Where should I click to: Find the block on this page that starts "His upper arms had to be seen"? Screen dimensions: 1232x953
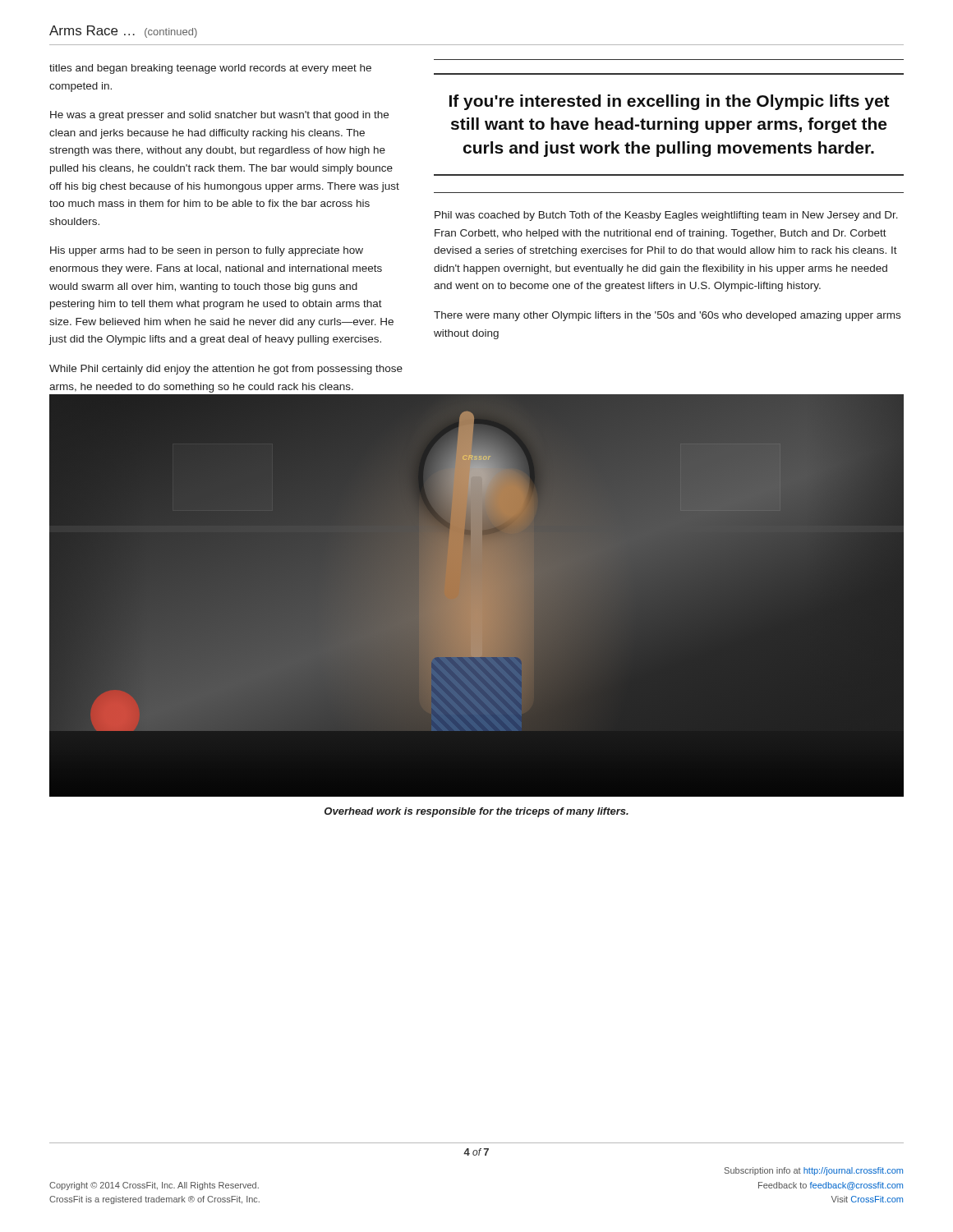pos(222,295)
